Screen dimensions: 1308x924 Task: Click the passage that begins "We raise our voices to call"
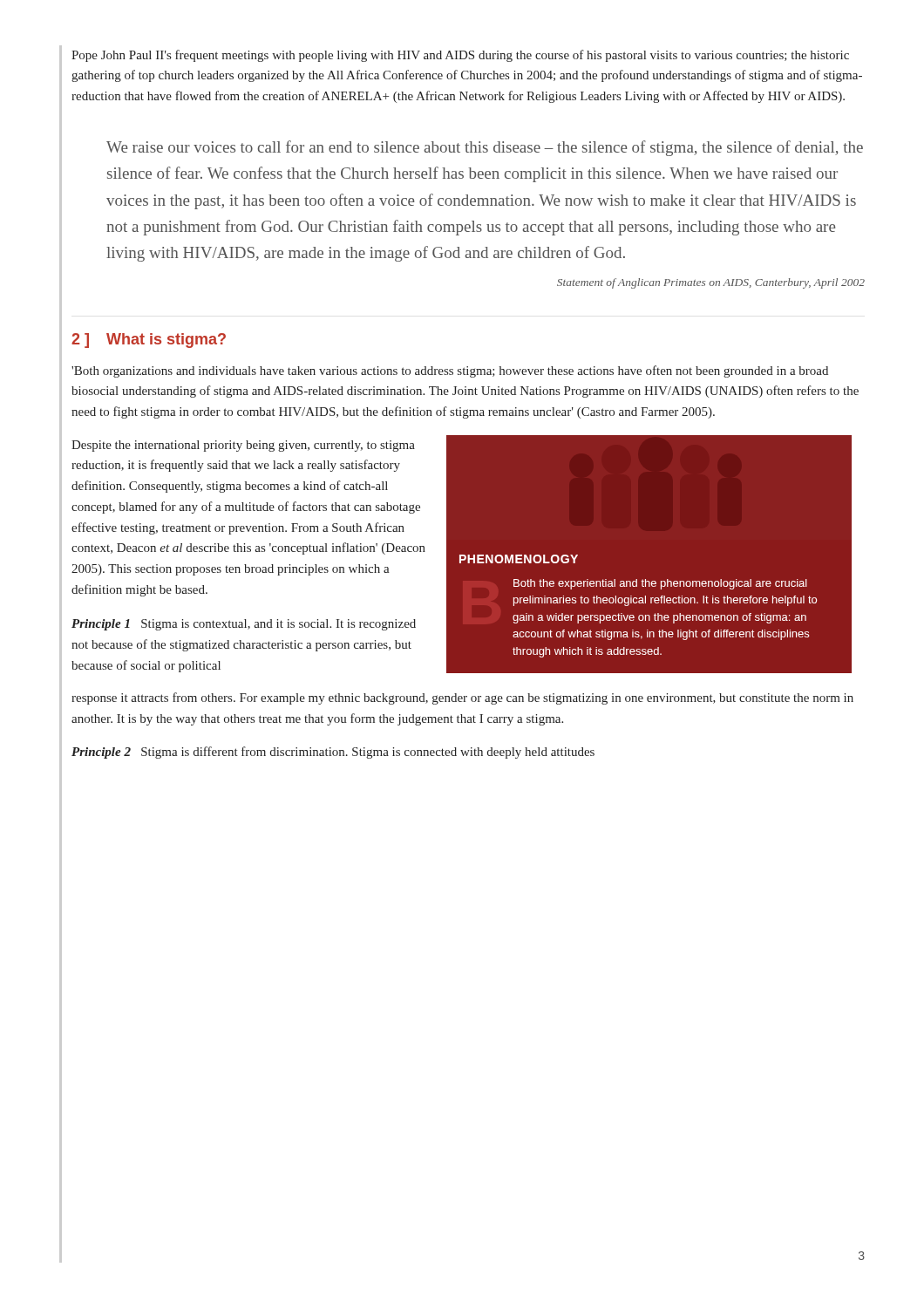pos(486,200)
